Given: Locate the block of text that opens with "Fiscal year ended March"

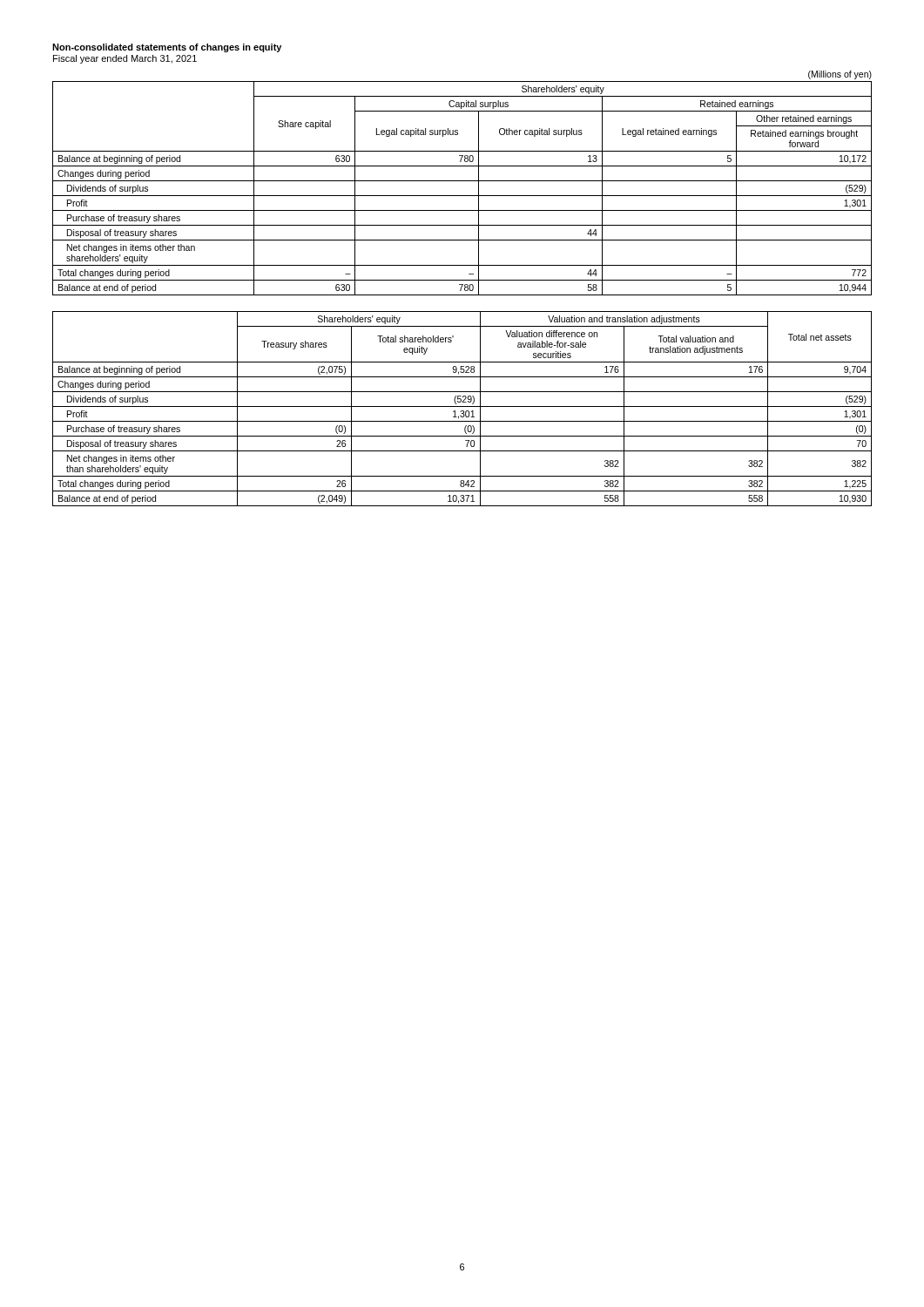Looking at the screenshot, I should coord(125,58).
